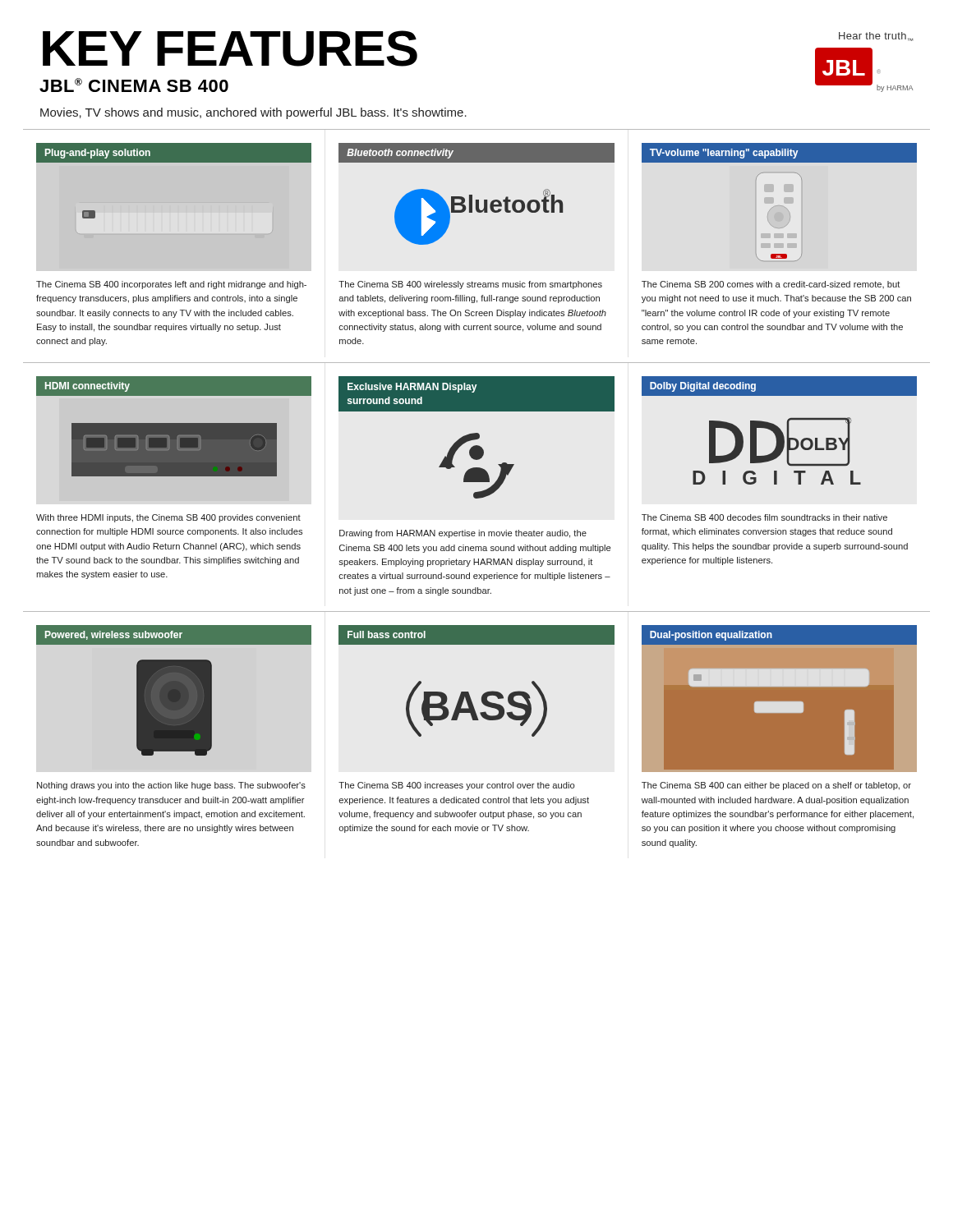
Task: Select the block starting "The Cinema SB 400 incorporates left"
Action: 172,313
